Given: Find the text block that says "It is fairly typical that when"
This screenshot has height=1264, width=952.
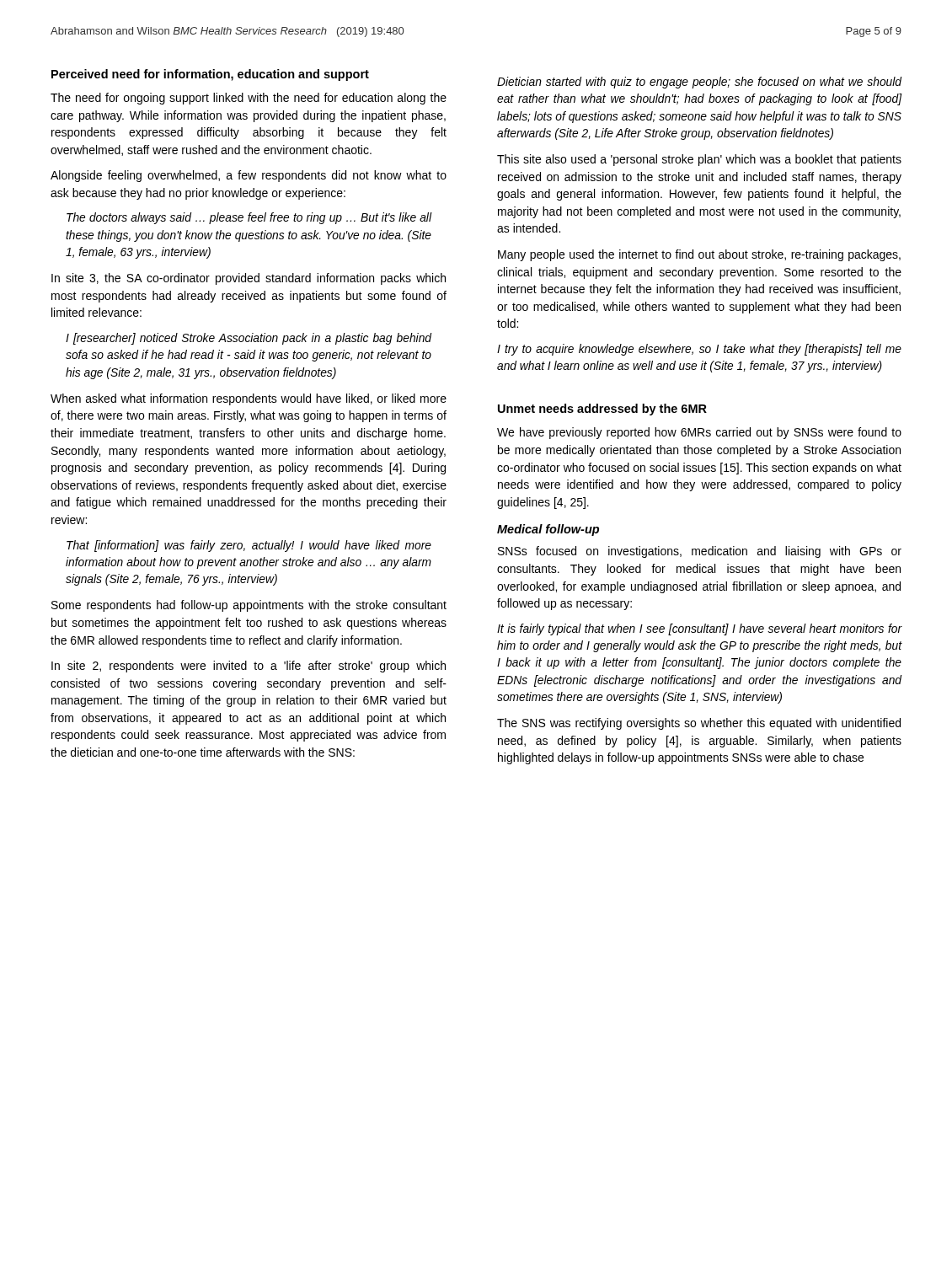Looking at the screenshot, I should tap(699, 663).
